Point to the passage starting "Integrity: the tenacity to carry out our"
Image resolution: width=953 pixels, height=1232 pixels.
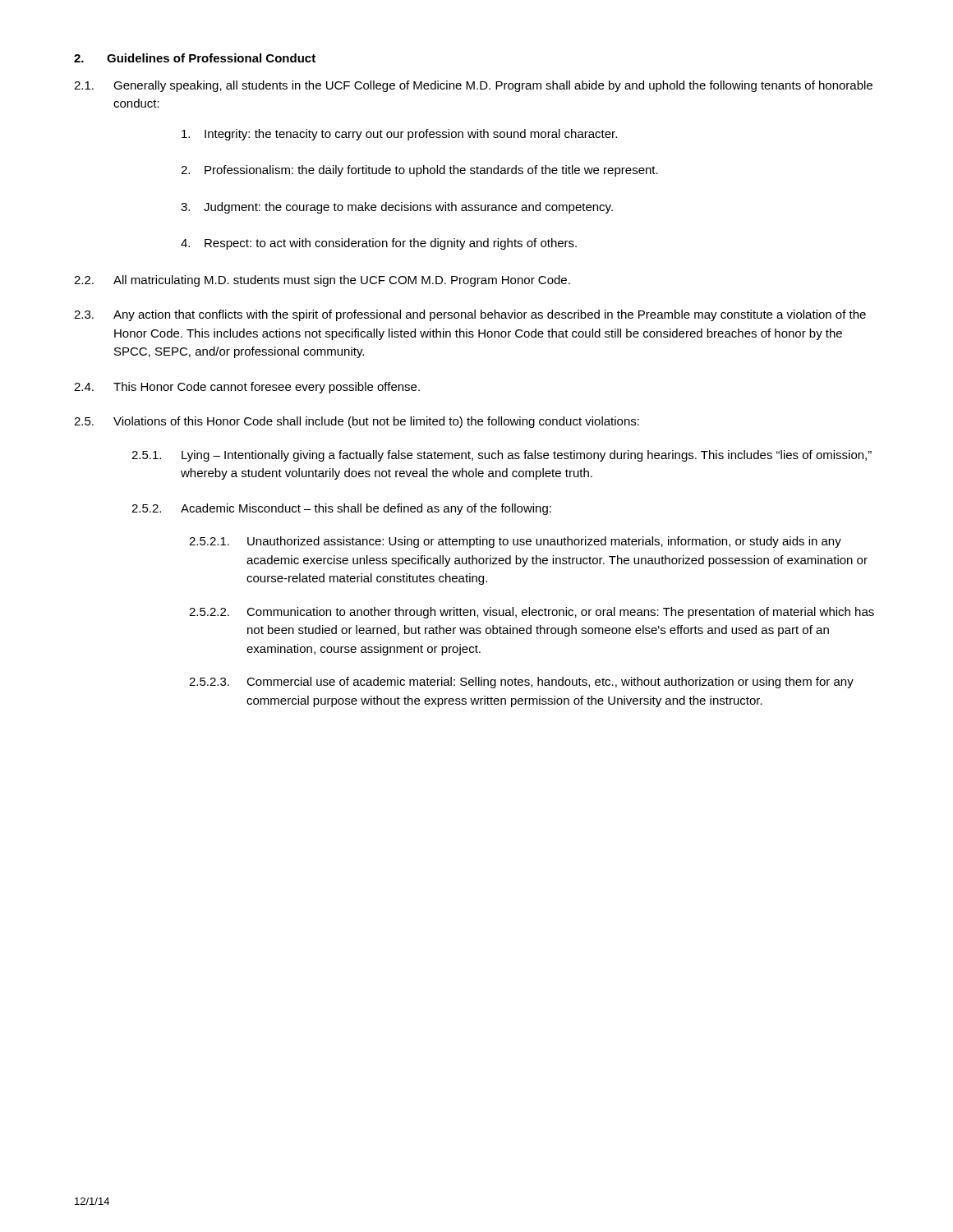(x=399, y=134)
